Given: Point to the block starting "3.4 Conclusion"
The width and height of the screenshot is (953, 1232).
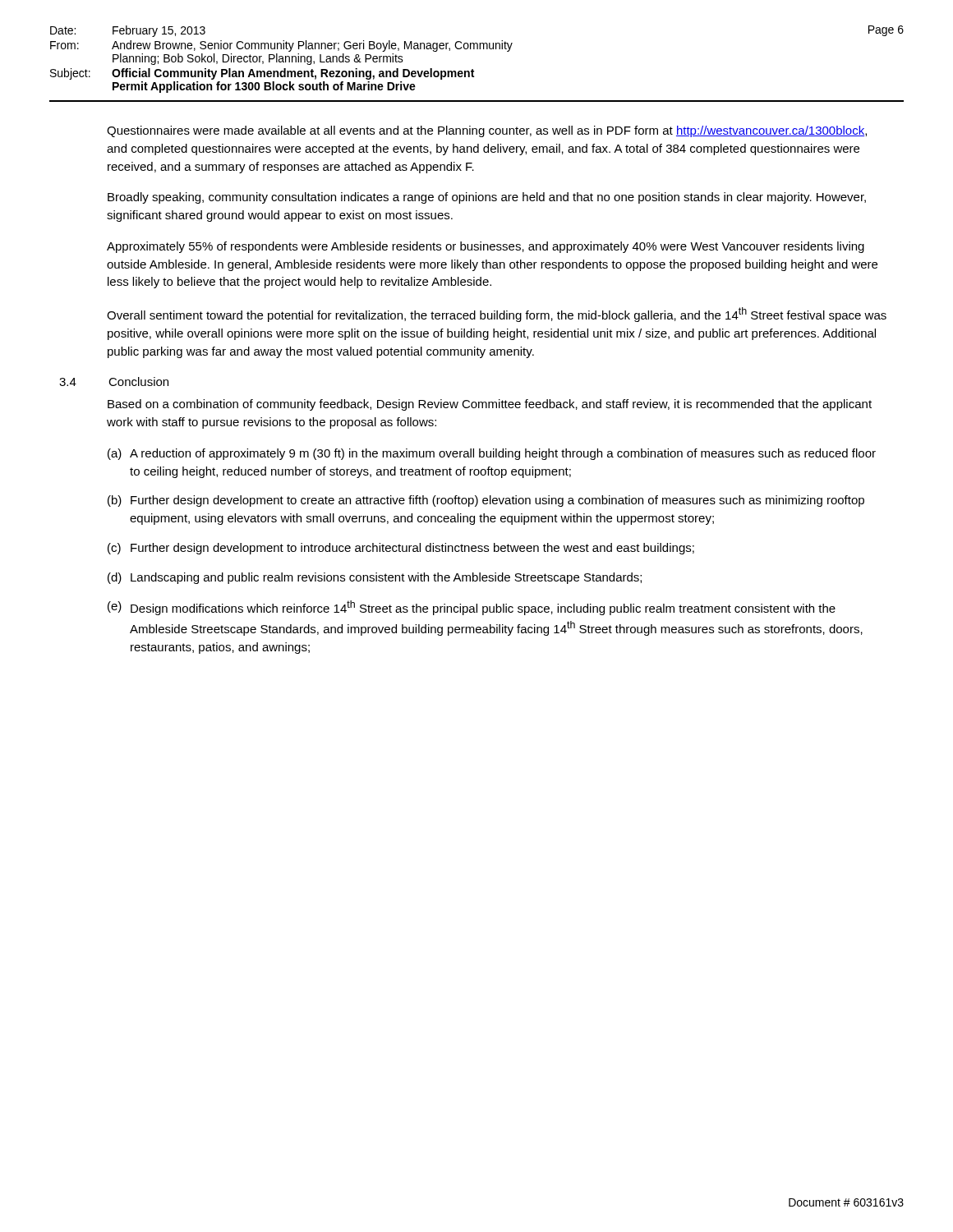Looking at the screenshot, I should [x=138, y=382].
